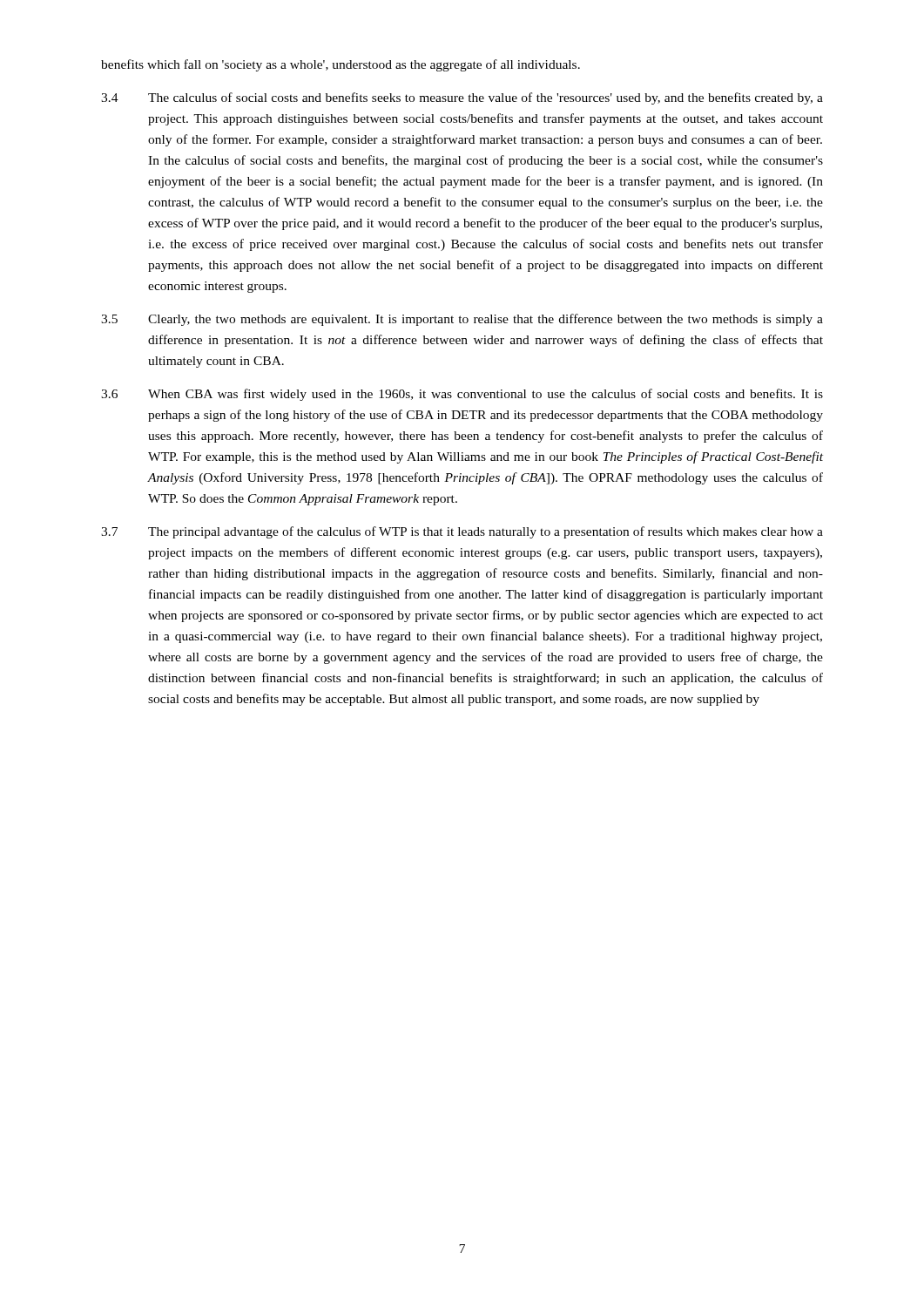
Task: Find the text block that says "4 The calculus of social costs and"
Action: [462, 192]
